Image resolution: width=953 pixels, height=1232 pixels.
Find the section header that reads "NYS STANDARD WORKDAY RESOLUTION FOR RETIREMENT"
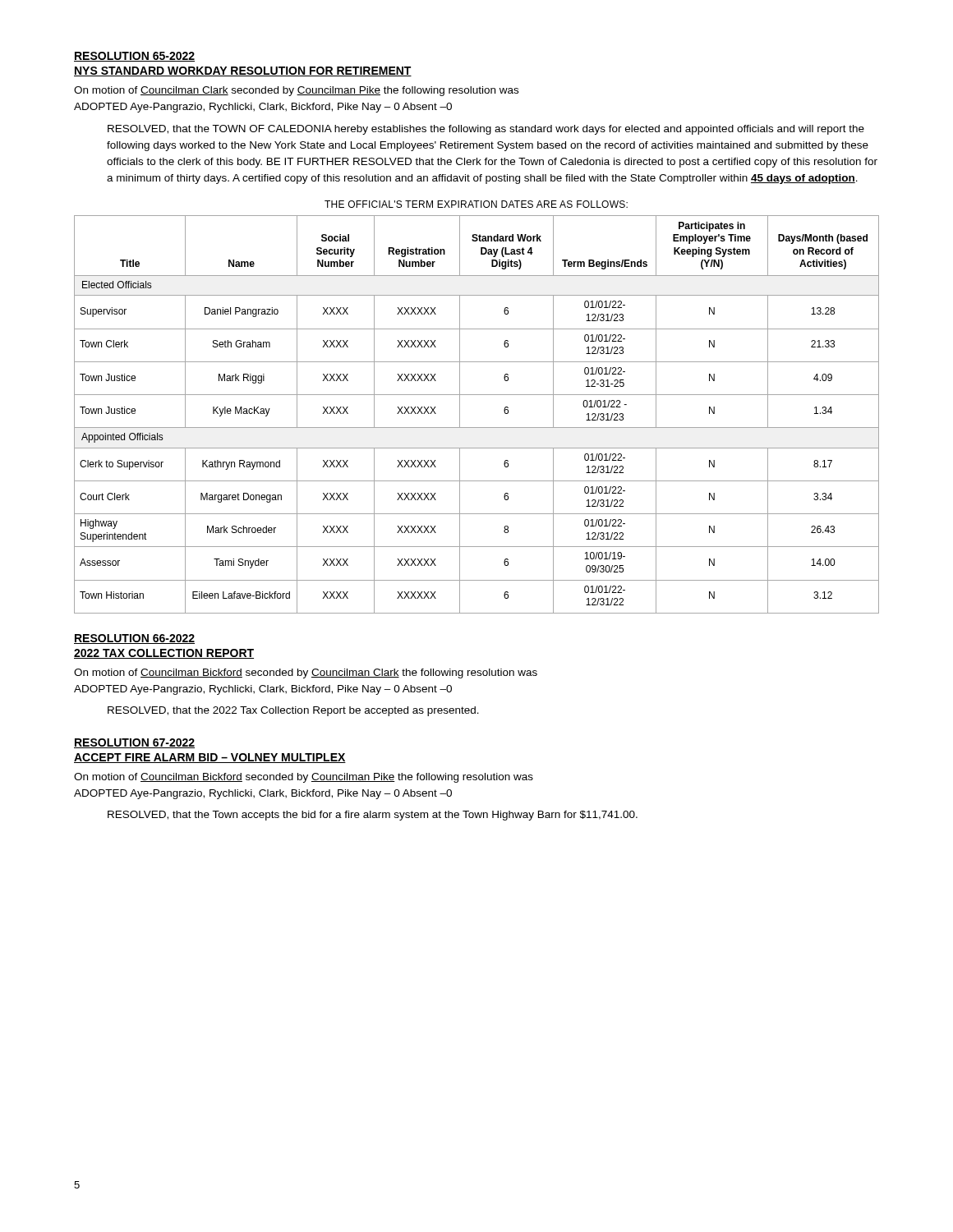(243, 71)
